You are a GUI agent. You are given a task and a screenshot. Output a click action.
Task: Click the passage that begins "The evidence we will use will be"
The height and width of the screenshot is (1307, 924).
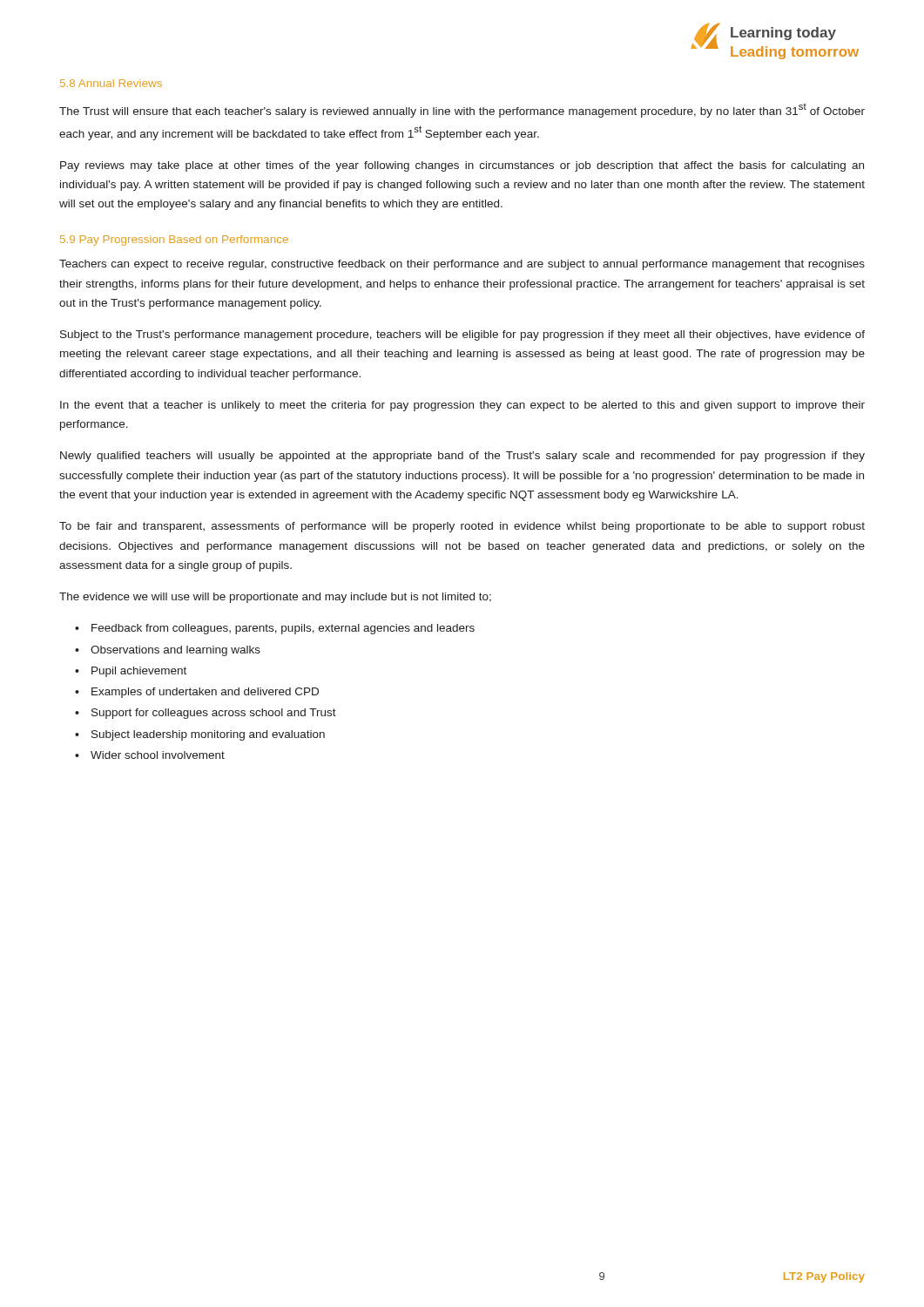(x=276, y=597)
